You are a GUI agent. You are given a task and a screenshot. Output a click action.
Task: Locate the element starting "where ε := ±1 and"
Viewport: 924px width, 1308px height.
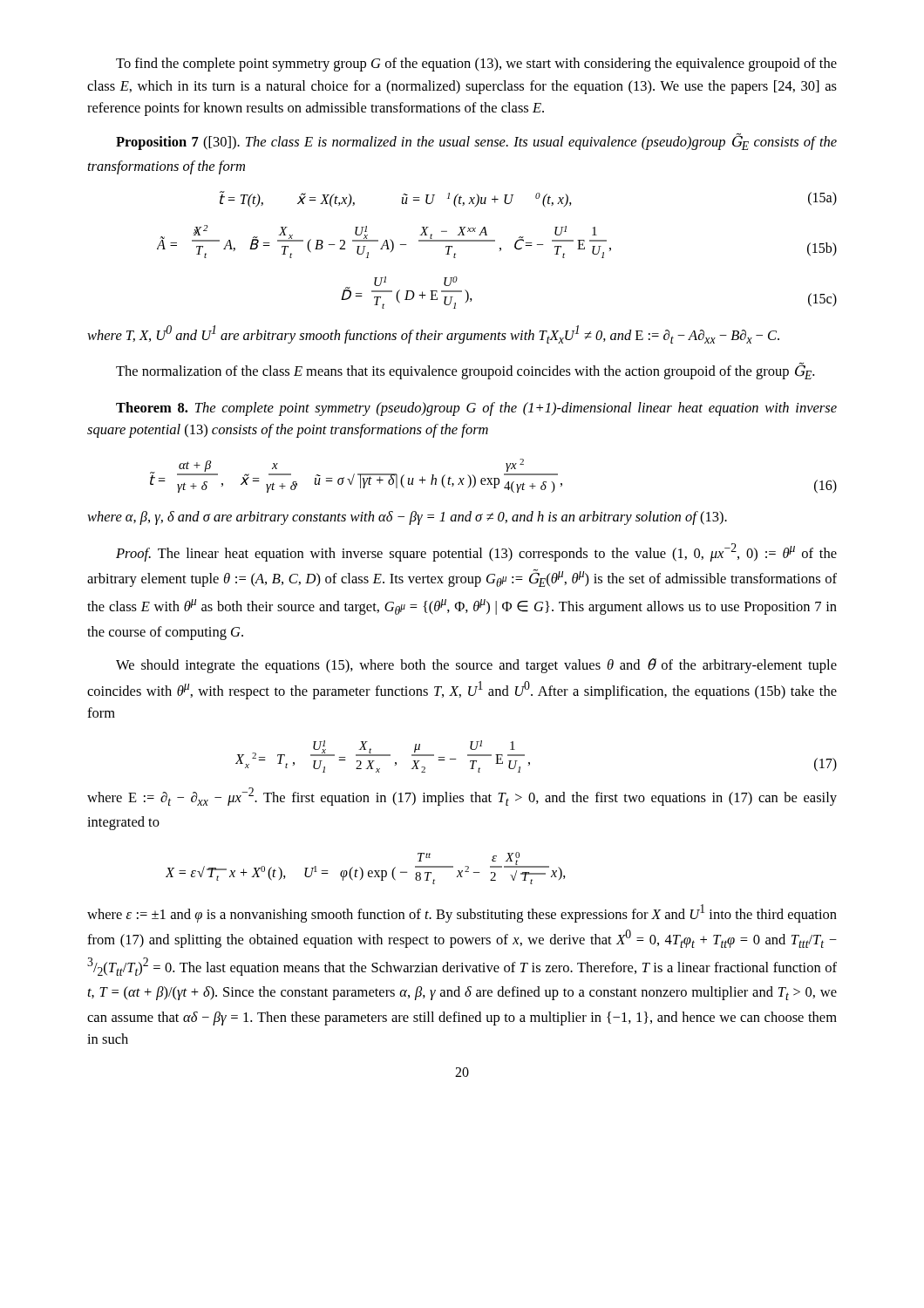point(462,975)
